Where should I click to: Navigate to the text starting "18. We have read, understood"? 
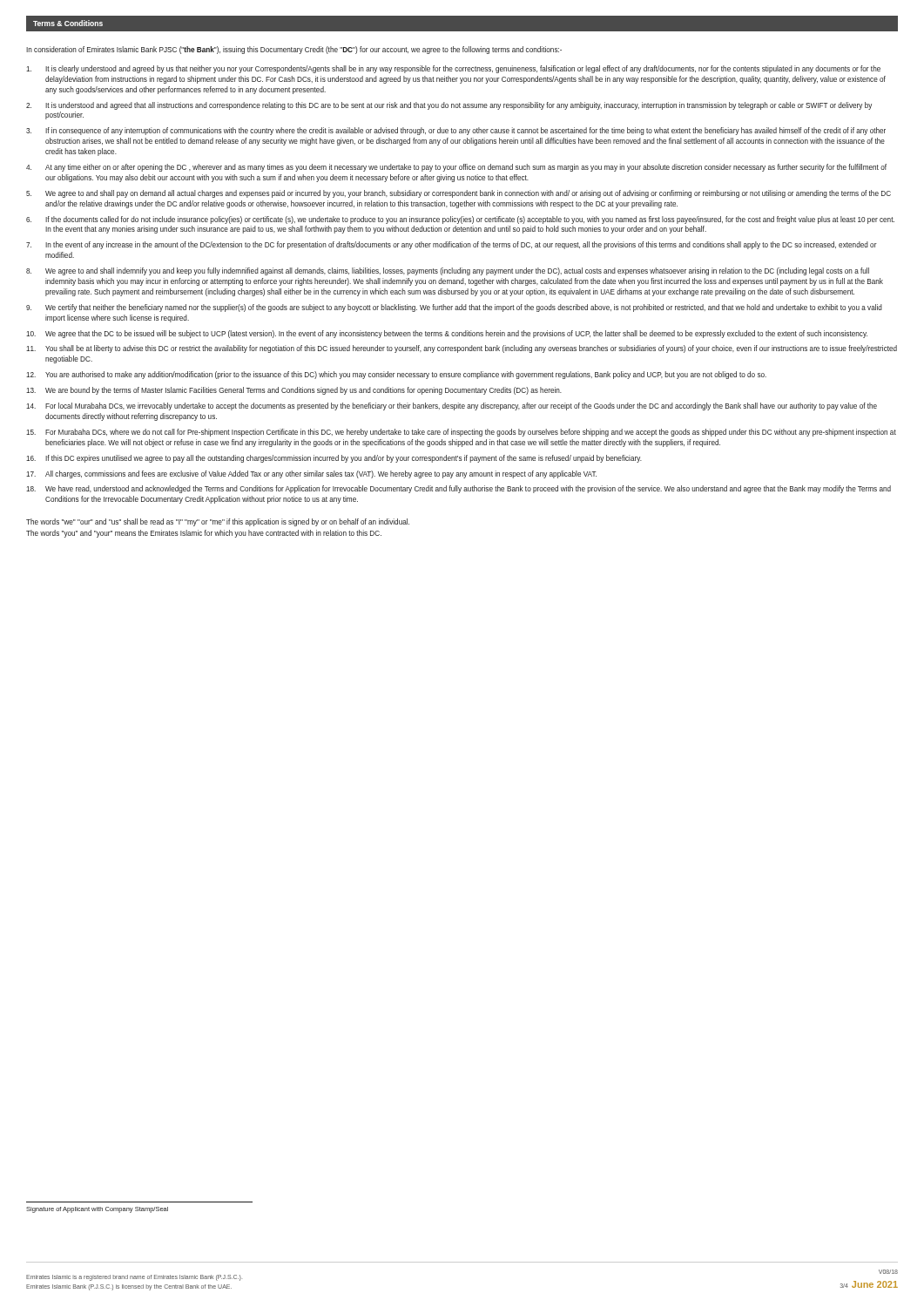pyautogui.click(x=462, y=495)
